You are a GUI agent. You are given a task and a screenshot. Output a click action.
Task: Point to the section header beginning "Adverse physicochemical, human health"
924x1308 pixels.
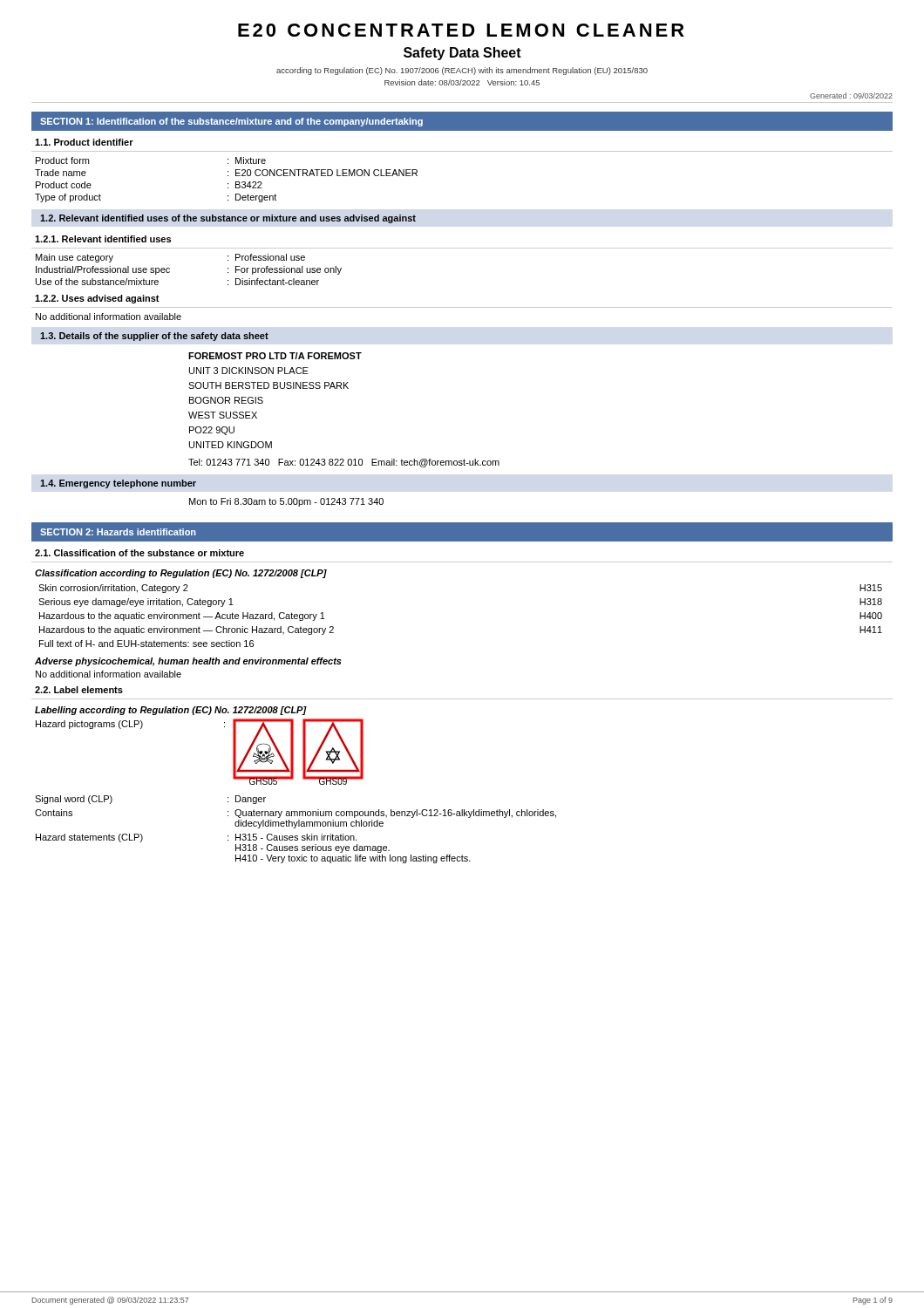188,661
